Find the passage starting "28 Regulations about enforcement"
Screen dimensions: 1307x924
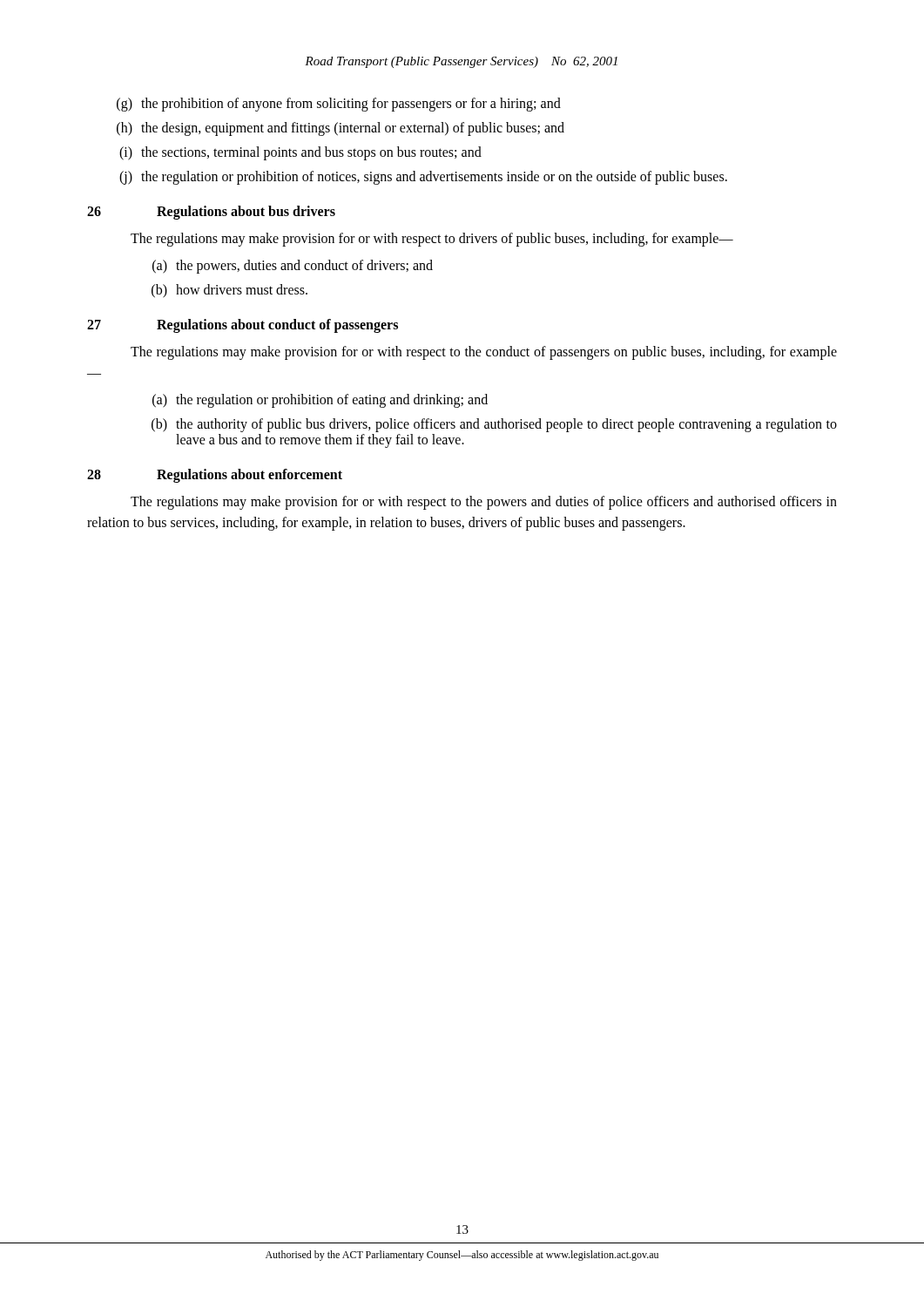215,475
